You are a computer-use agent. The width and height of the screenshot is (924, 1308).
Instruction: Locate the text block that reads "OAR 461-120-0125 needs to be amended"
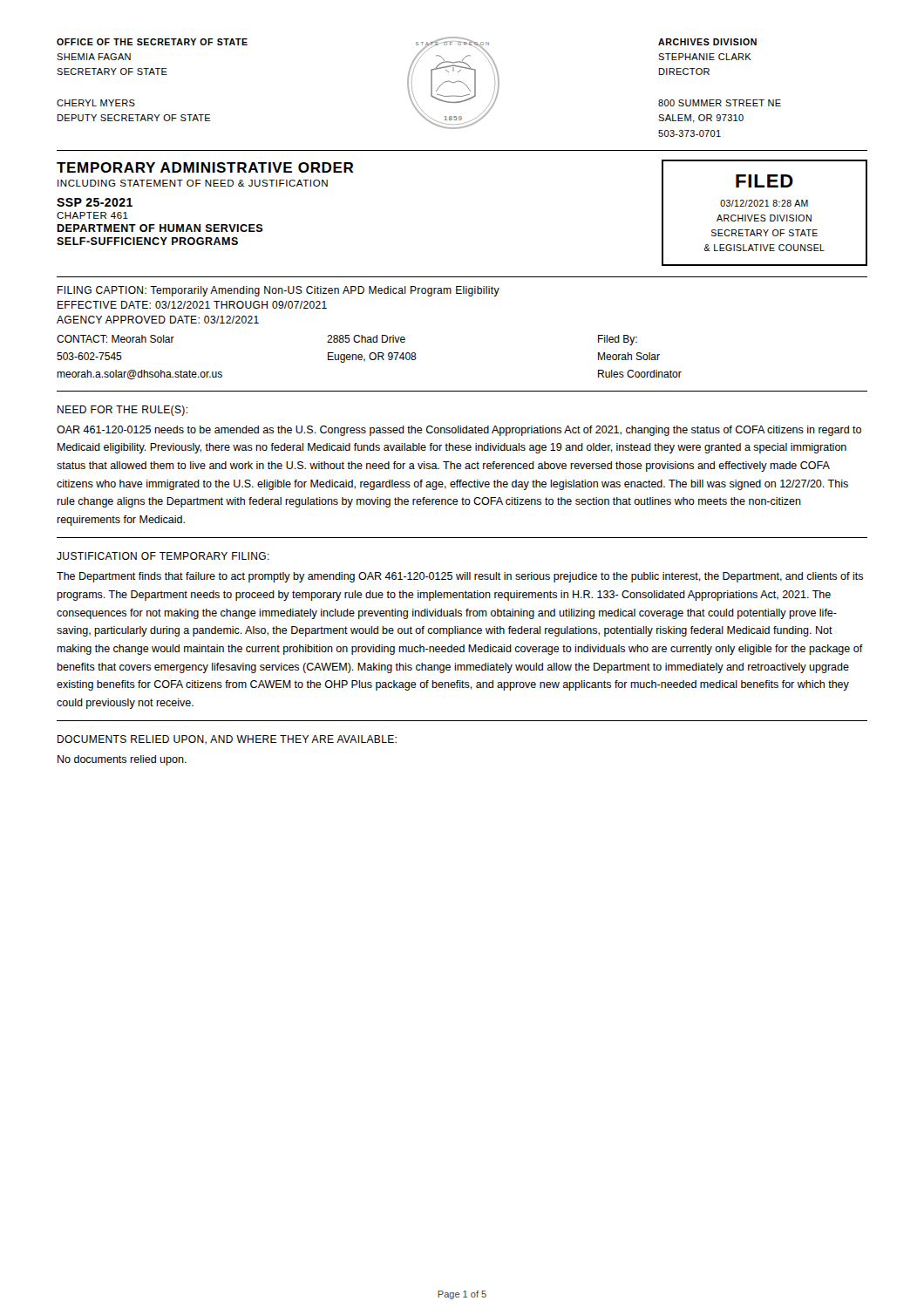coord(459,475)
